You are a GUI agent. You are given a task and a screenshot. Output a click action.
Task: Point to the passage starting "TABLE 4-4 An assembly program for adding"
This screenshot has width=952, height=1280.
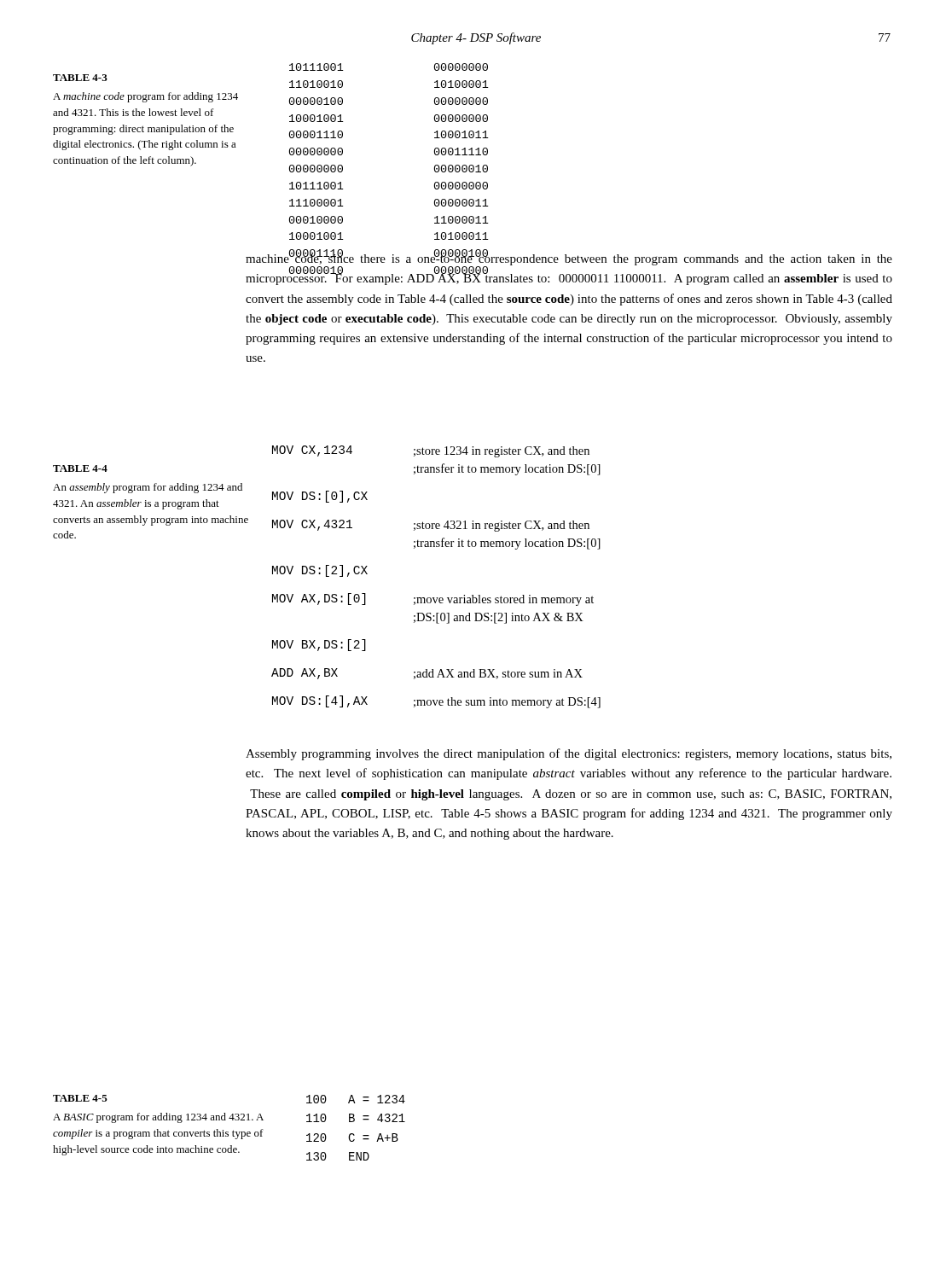pyautogui.click(x=154, y=501)
